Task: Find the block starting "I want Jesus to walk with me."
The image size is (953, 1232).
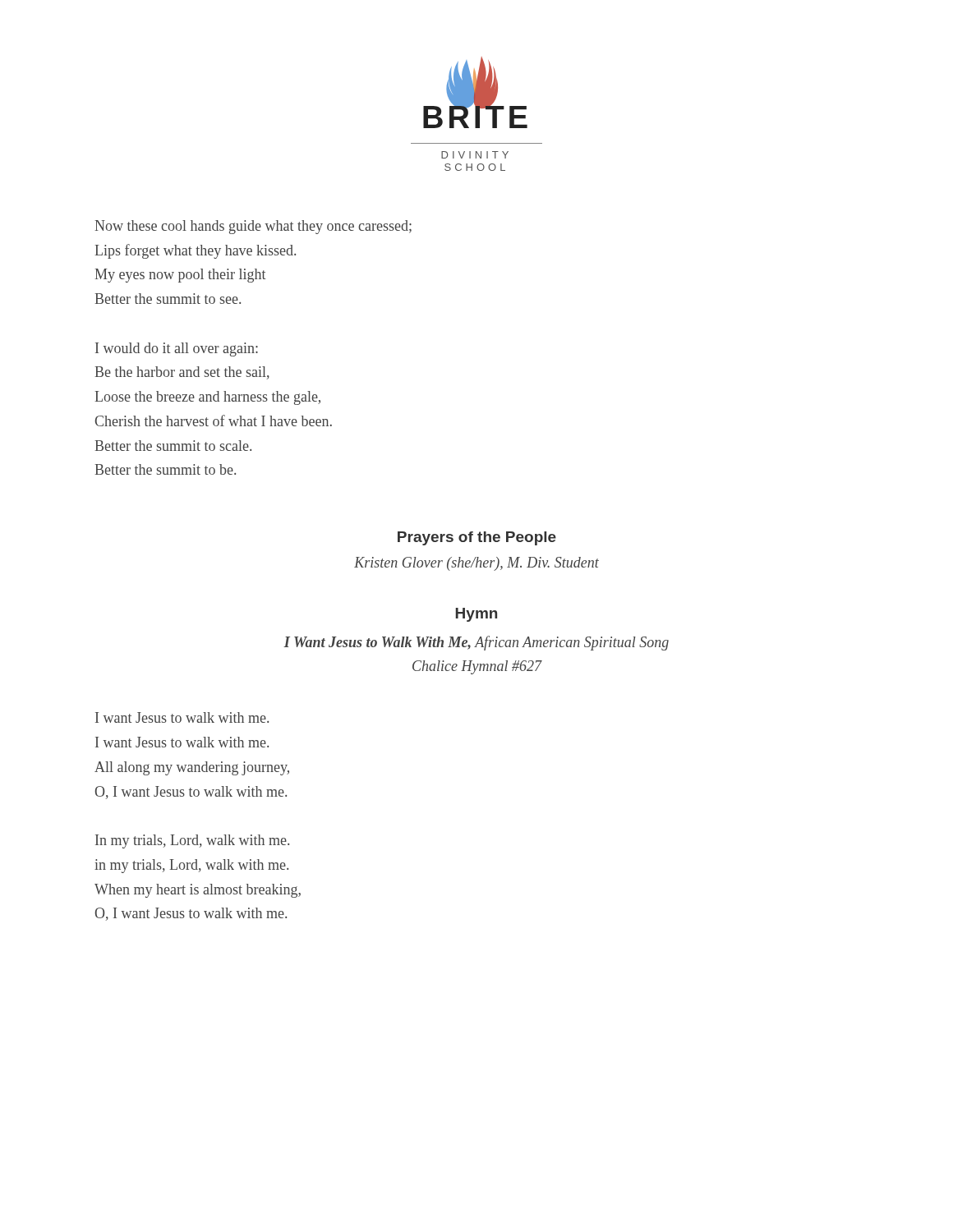Action: [x=182, y=717]
